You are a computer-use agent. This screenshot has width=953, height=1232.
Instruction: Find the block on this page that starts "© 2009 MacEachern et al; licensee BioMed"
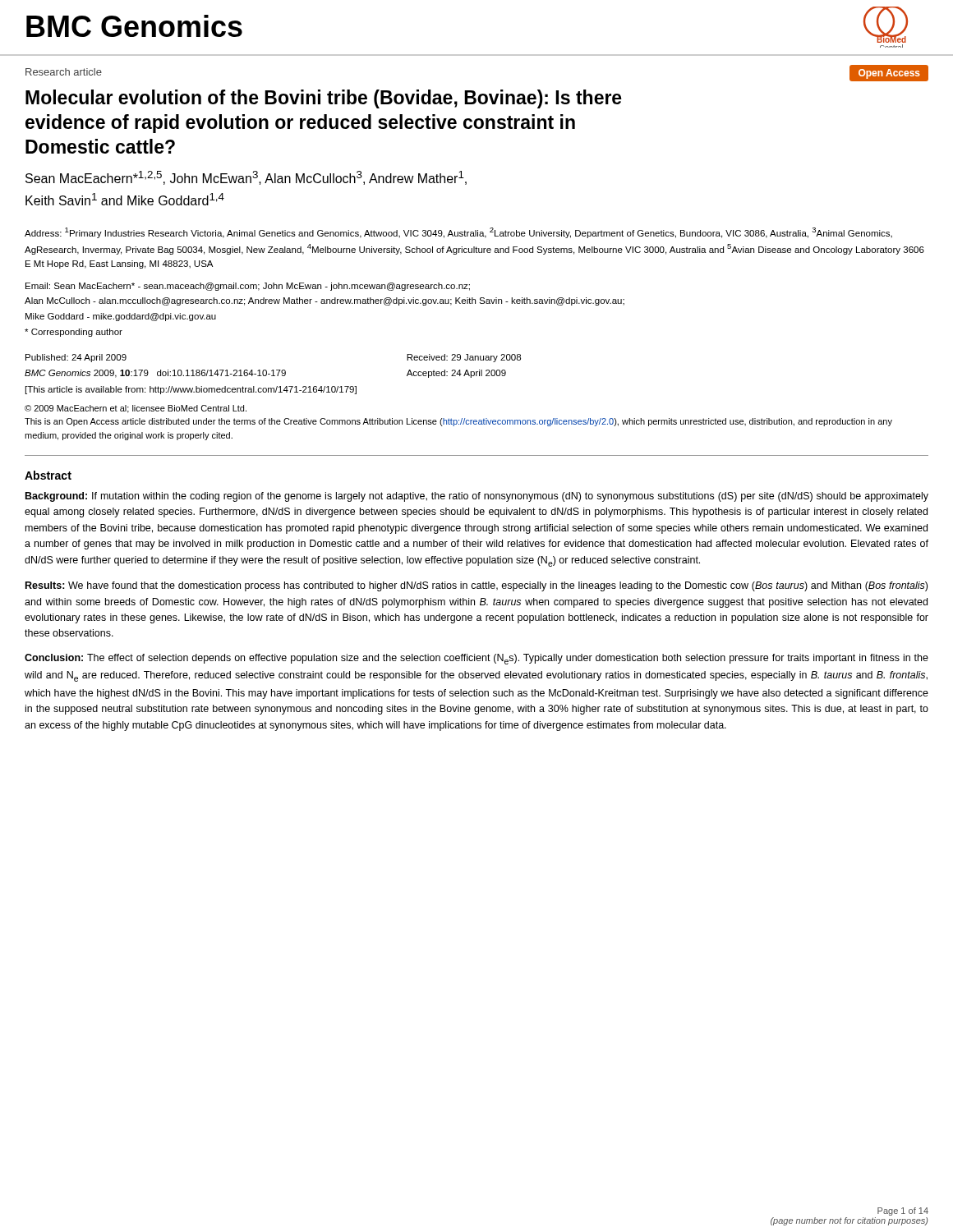click(458, 421)
